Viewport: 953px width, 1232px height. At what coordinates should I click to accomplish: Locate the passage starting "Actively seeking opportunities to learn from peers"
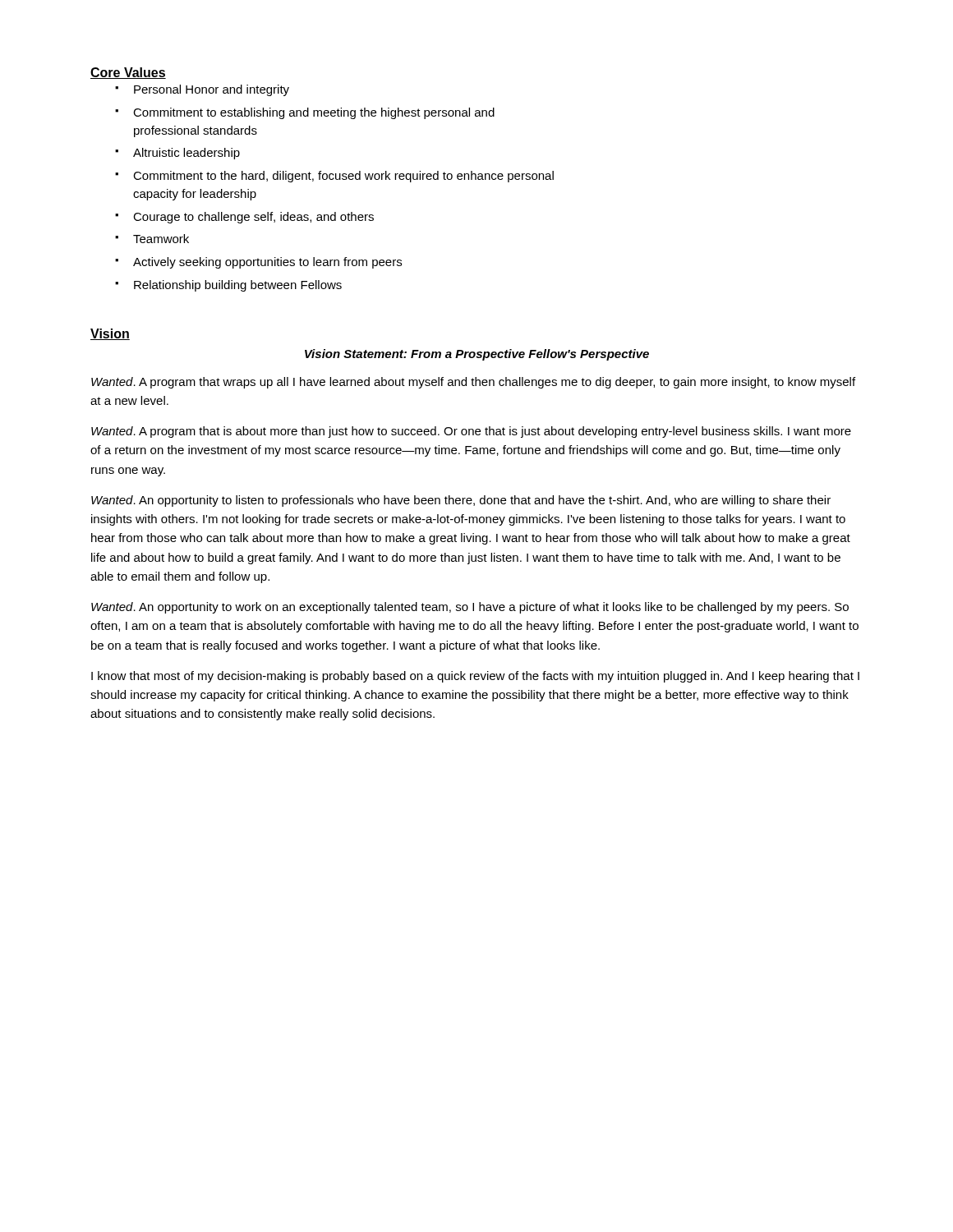point(258,263)
